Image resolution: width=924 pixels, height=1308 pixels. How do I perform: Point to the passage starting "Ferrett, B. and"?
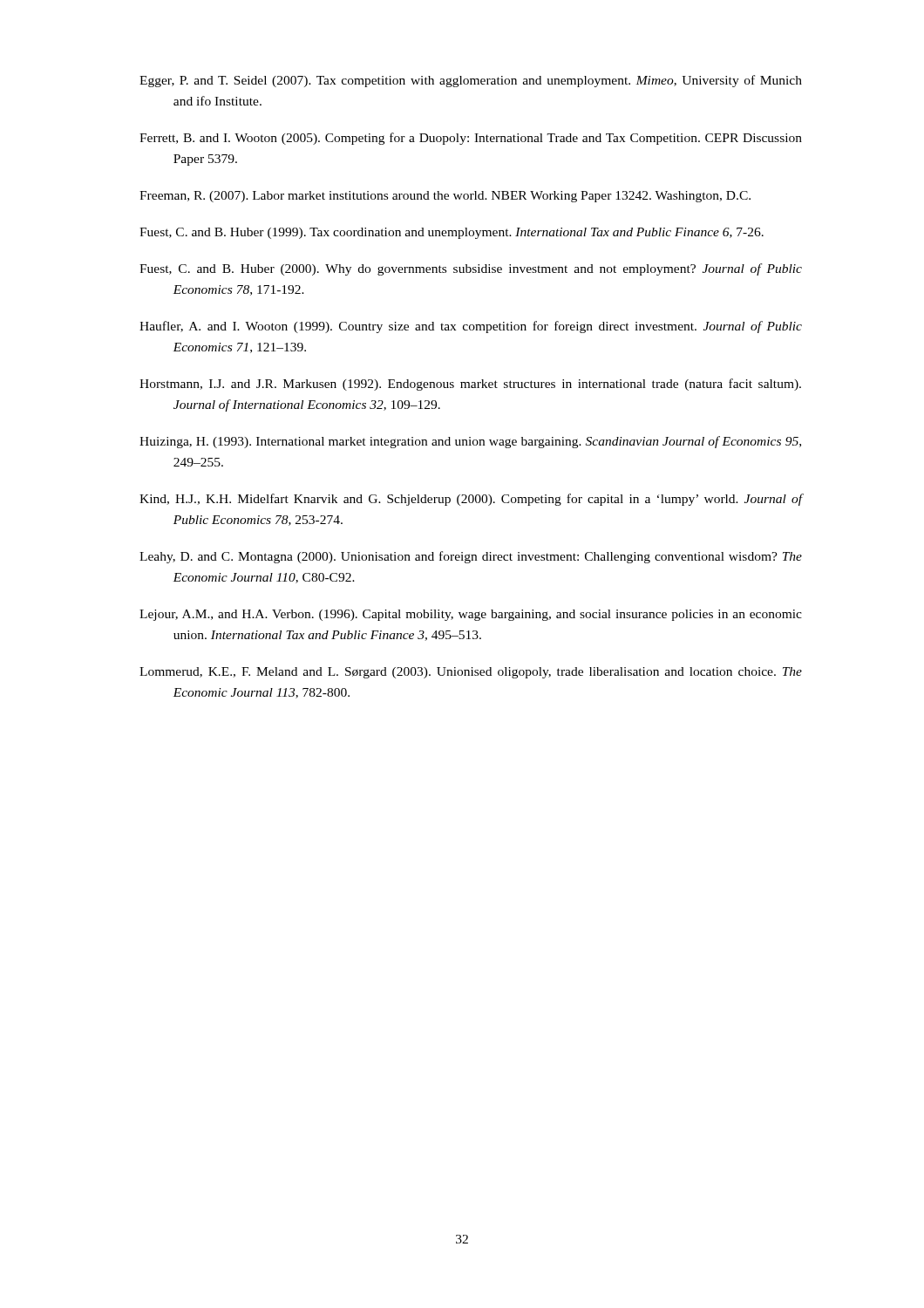[x=471, y=148]
